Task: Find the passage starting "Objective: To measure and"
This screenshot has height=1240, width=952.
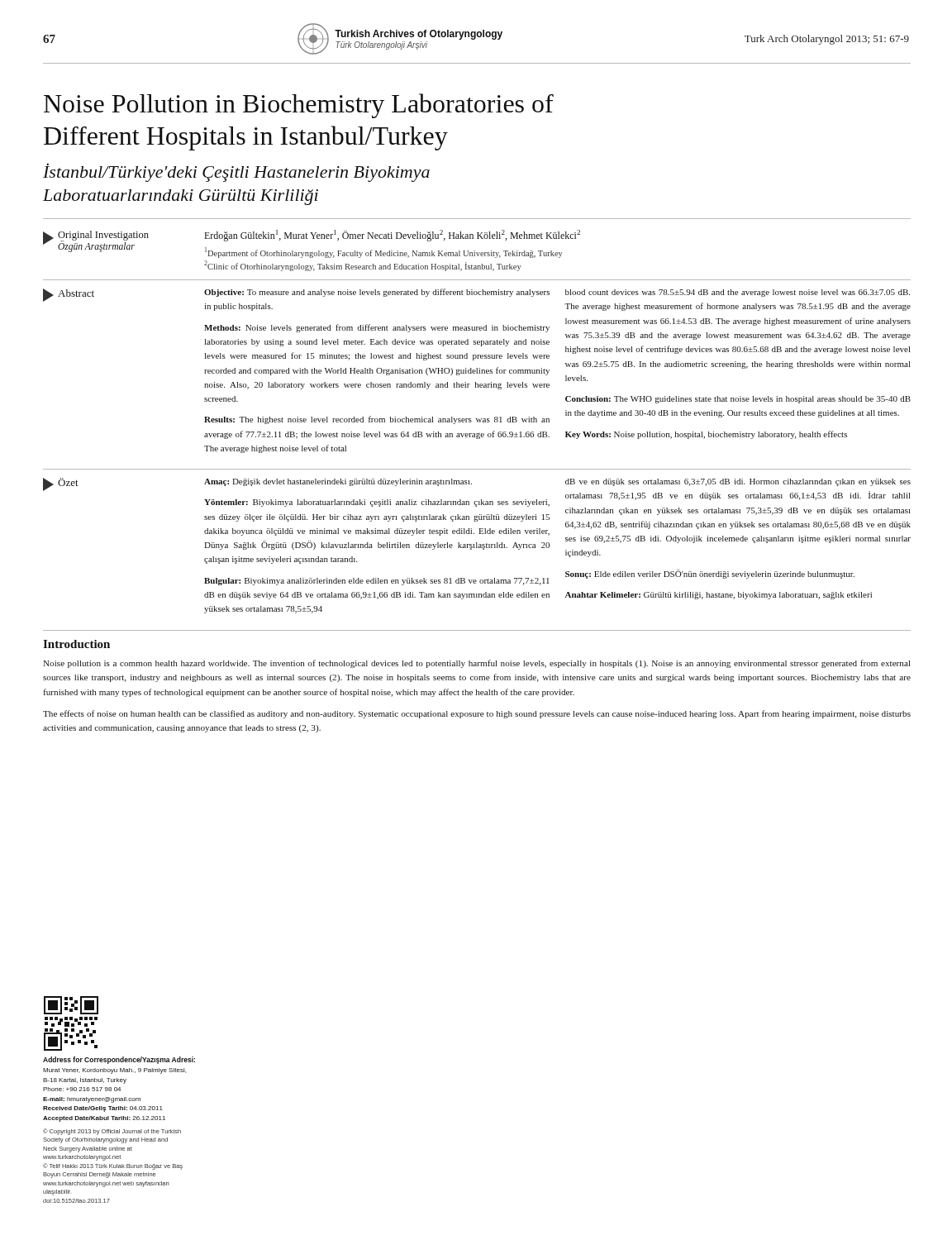Action: 377,370
